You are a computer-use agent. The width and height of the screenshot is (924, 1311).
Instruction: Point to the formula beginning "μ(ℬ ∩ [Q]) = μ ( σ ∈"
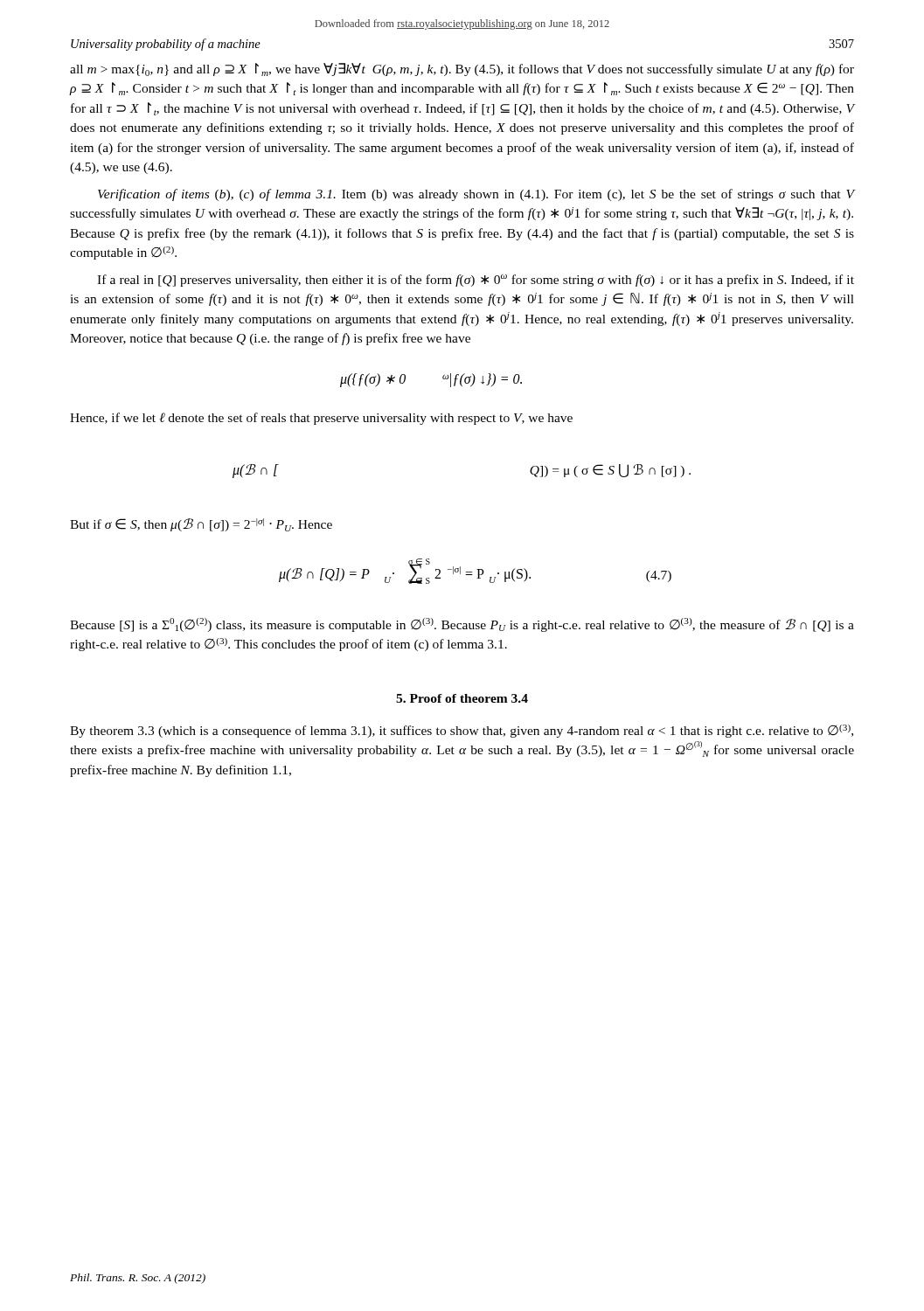pyautogui.click(x=262, y=471)
